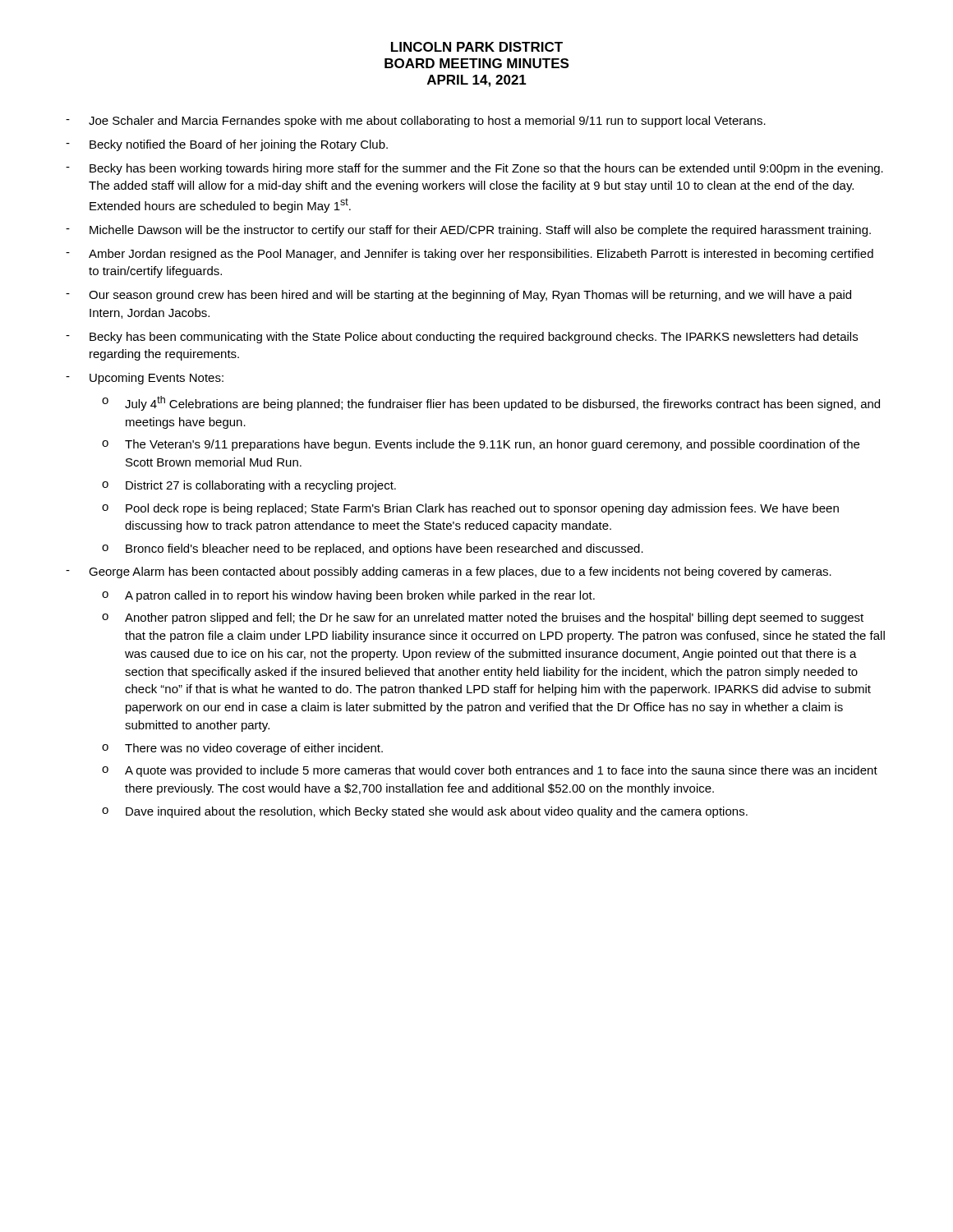Screen dimensions: 1232x953
Task: Where is the passage that starts "o Pool deck rope is being replaced;"?
Action: tap(495, 517)
